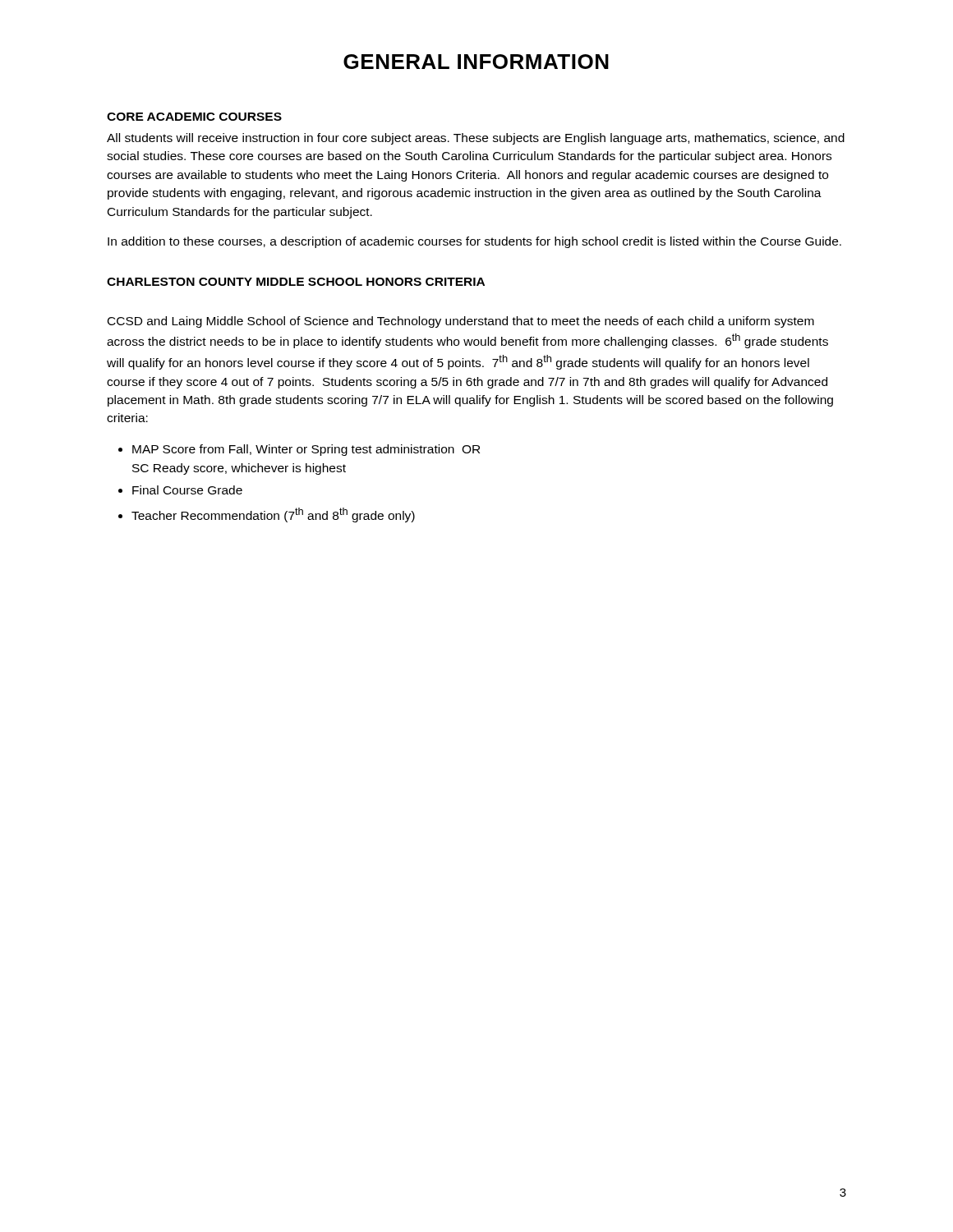Locate the element starting "CHARLESTON COUNTY MIDDLE"
Screen dimensions: 1232x953
point(296,281)
